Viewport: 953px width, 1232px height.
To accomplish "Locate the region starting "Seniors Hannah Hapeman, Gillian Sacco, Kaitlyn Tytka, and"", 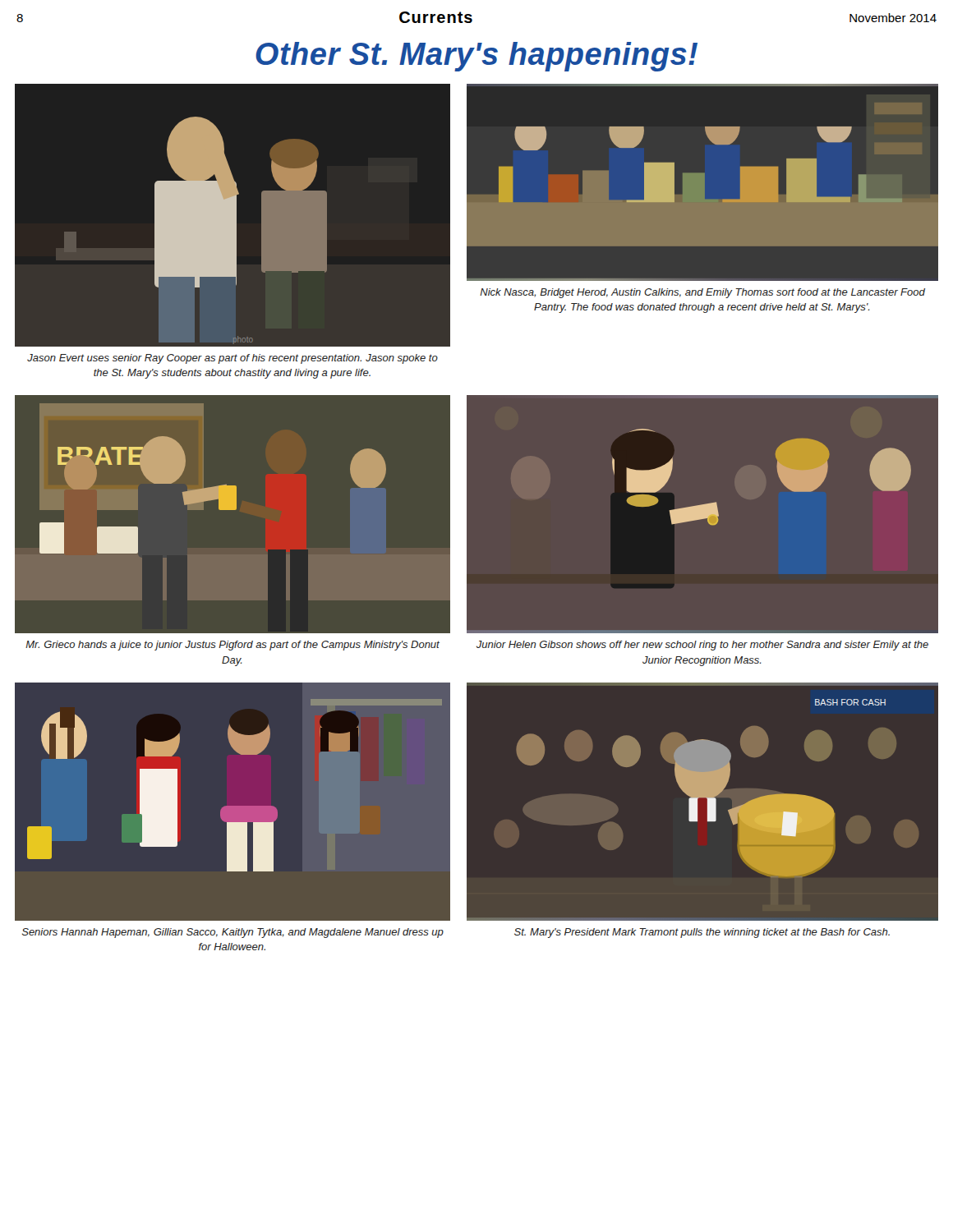I will pyautogui.click(x=232, y=939).
